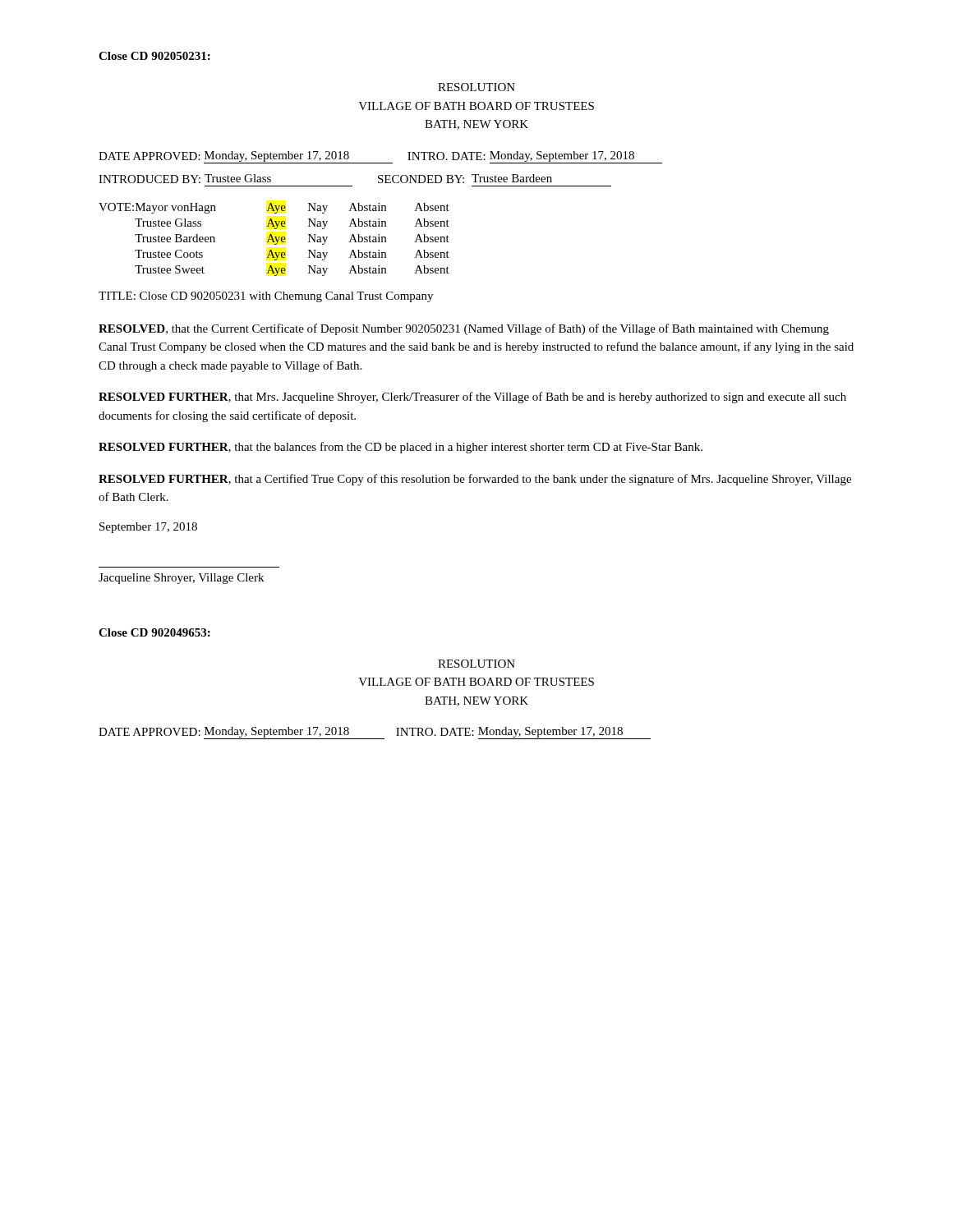Screen dimensions: 1232x953
Task: Locate the block of text that opens with "RESOLVED FURTHER, that a Certified"
Action: pyautogui.click(x=475, y=488)
